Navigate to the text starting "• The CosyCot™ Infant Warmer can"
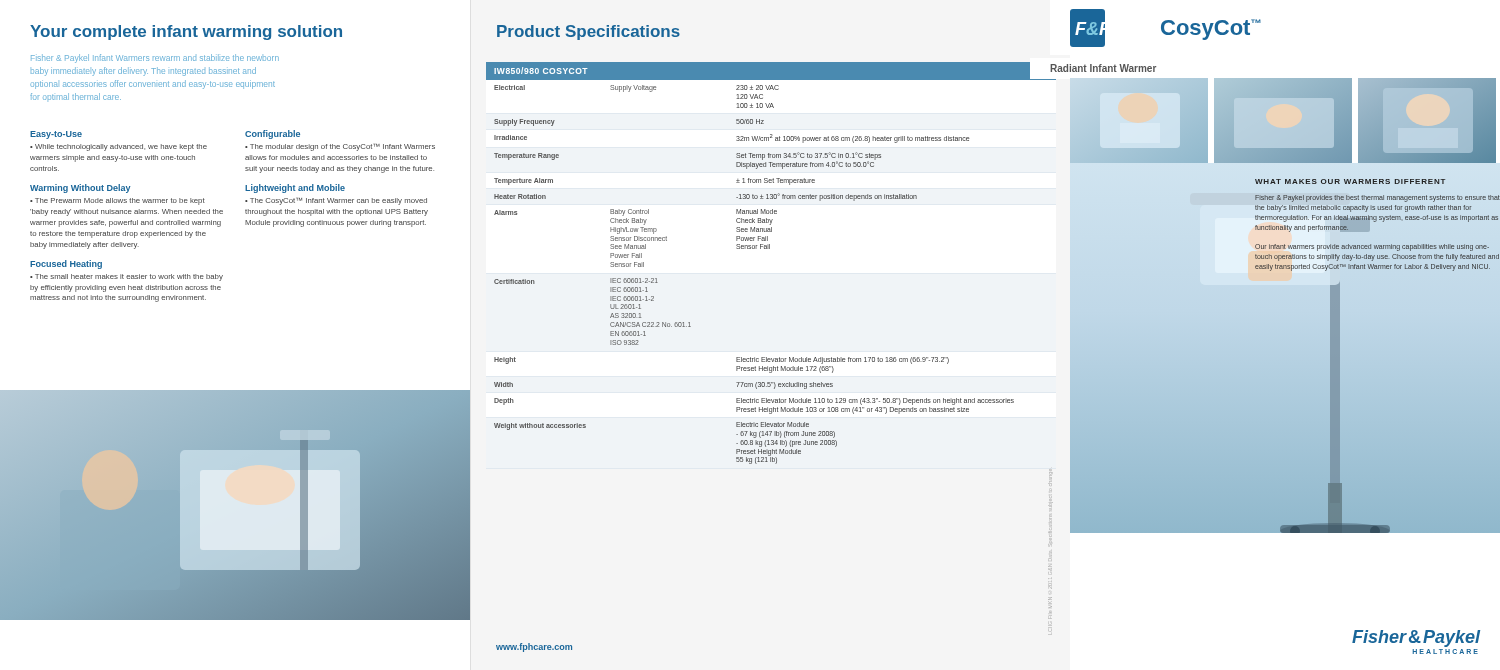 click(x=336, y=212)
